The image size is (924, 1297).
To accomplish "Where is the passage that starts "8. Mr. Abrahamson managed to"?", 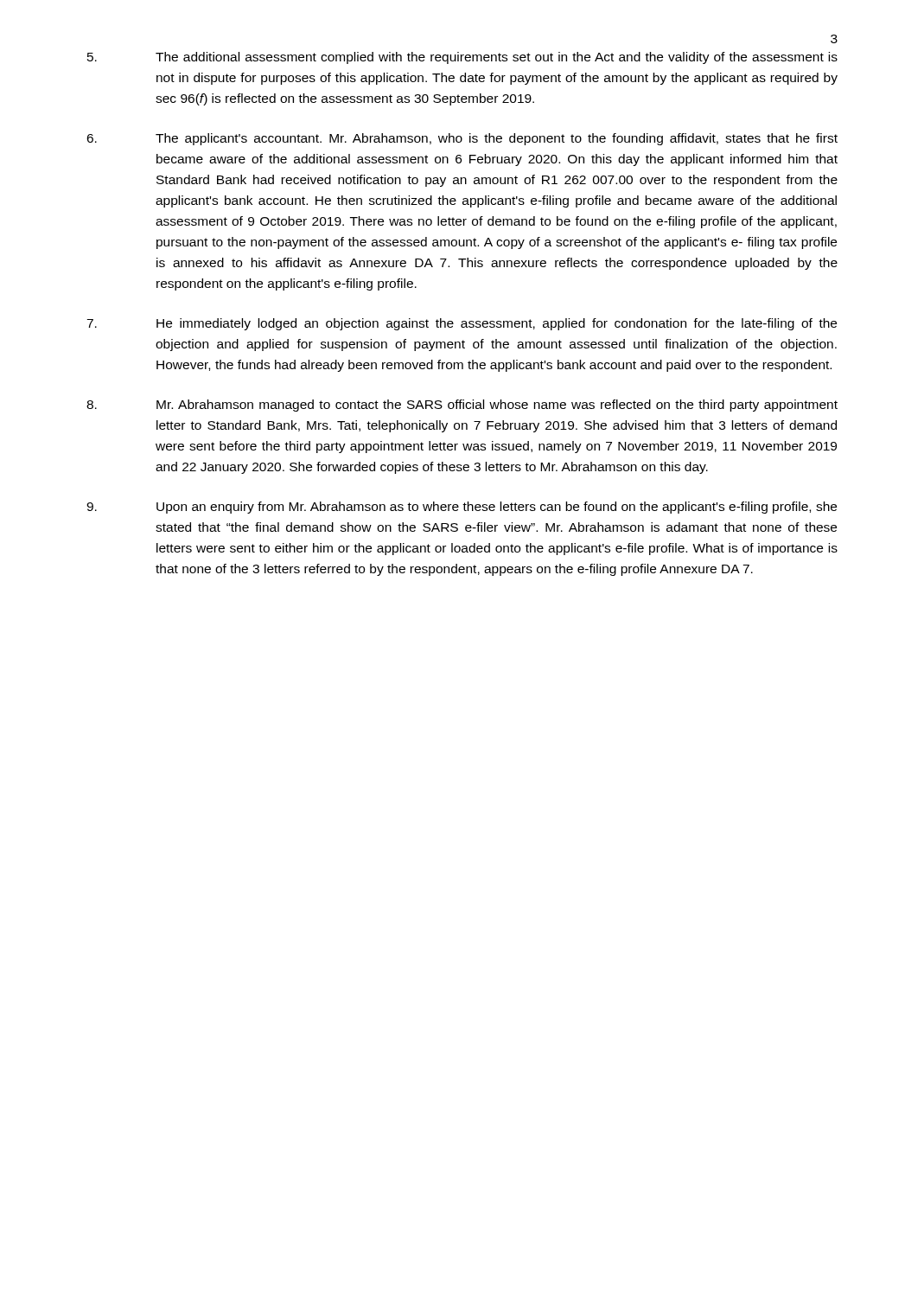I will point(462,436).
